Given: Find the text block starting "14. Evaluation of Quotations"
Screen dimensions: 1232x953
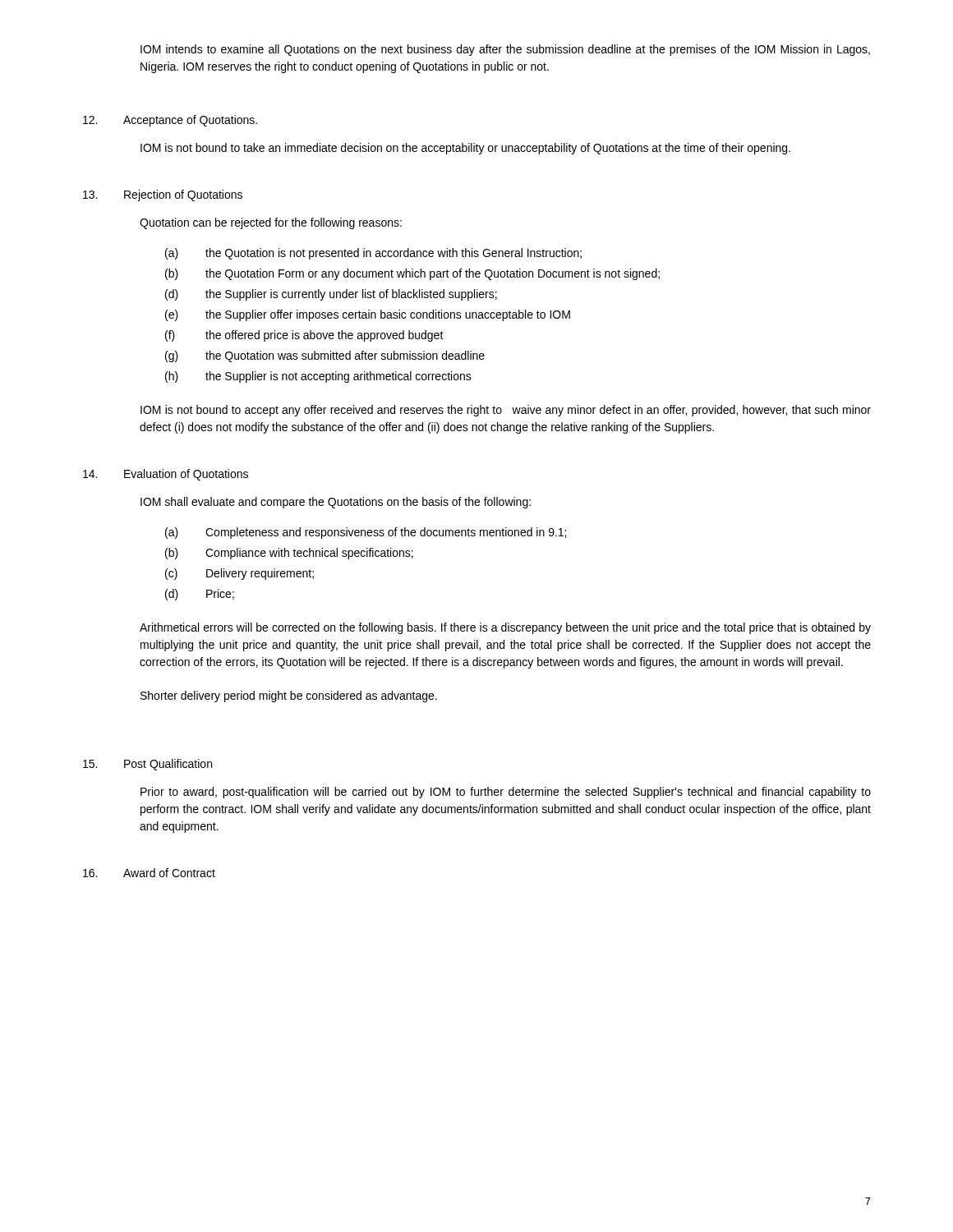Looking at the screenshot, I should click(166, 475).
